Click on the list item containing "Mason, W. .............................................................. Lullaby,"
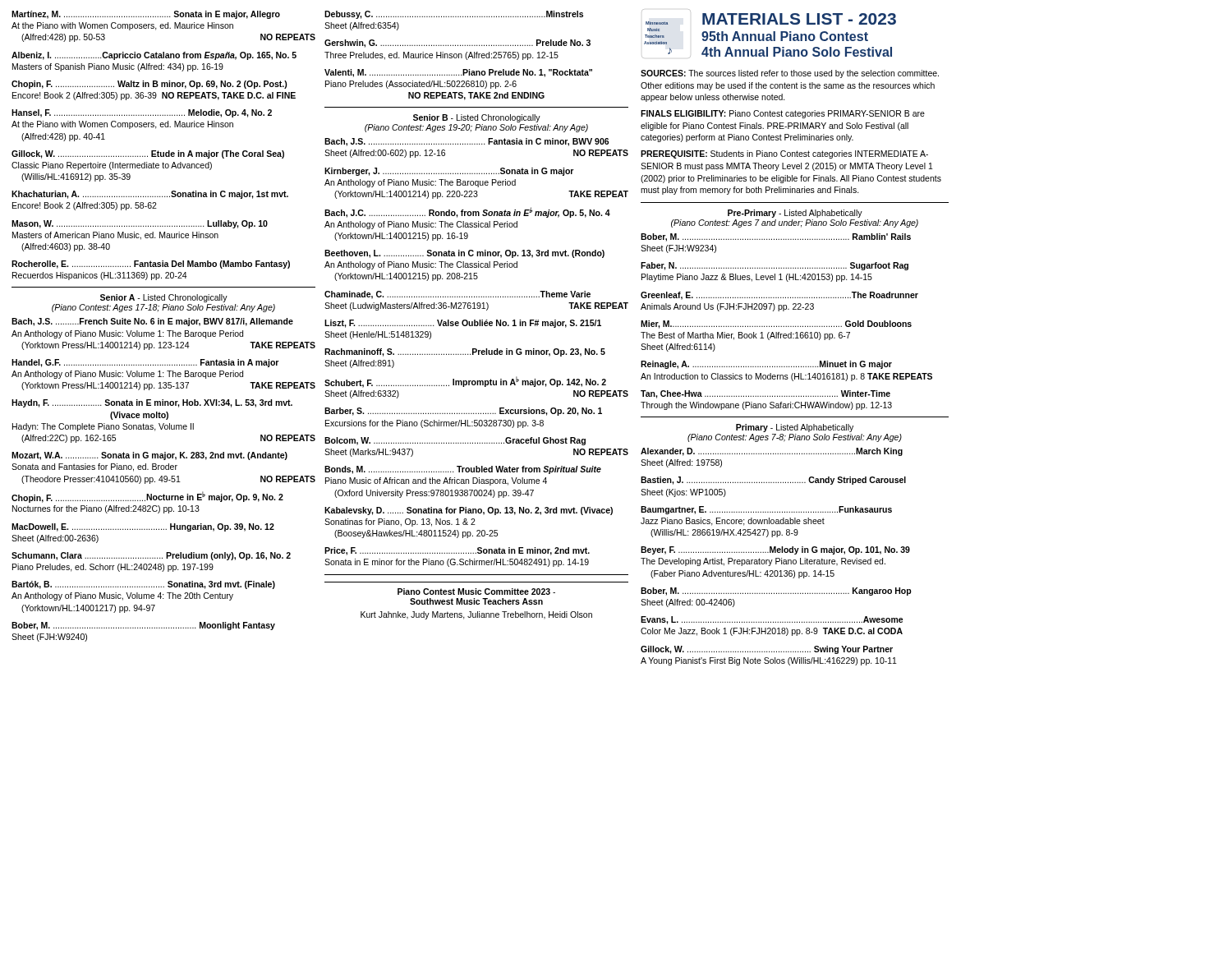The width and height of the screenshot is (1232, 953). tap(140, 235)
